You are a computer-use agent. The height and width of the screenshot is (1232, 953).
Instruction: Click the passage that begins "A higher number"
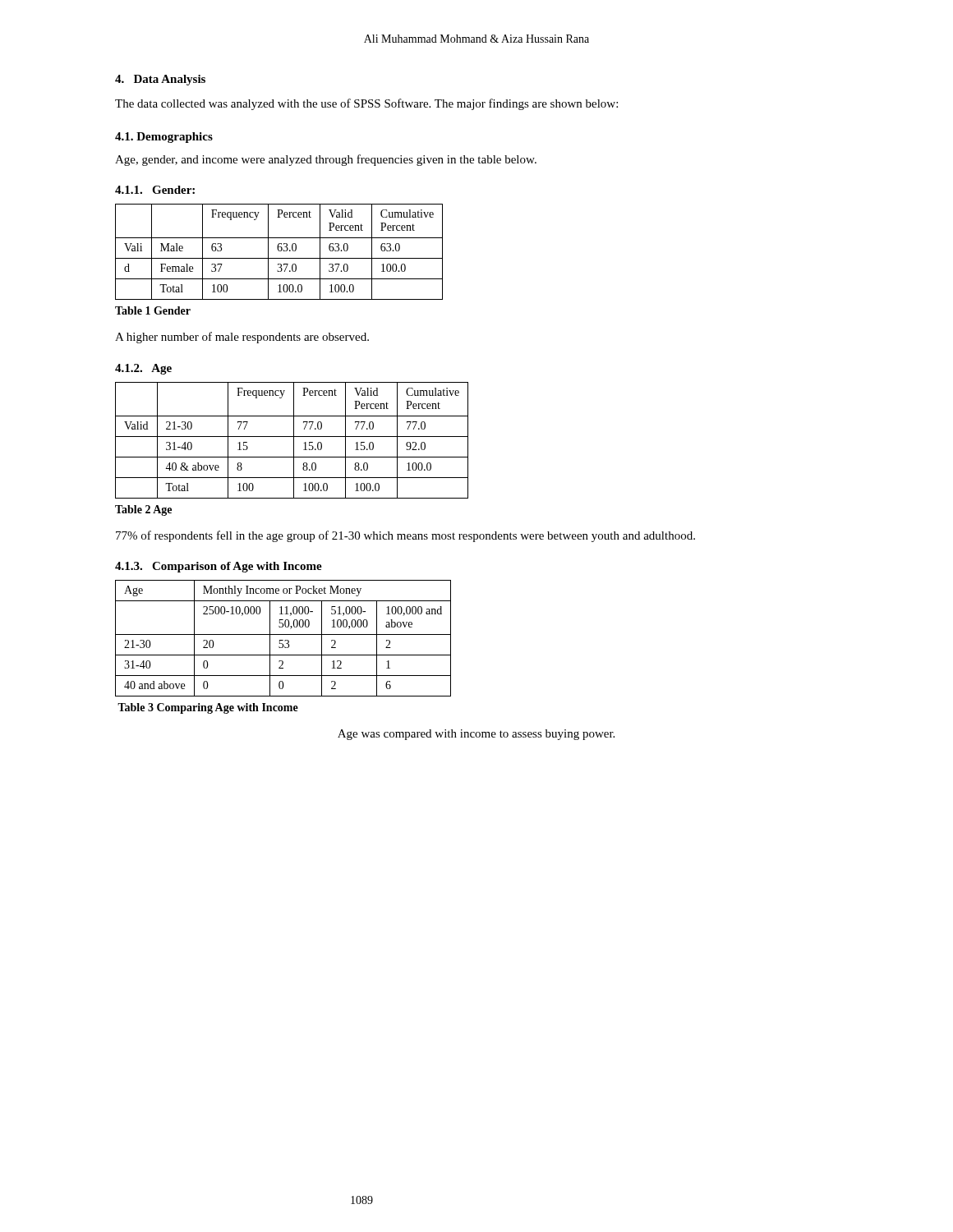coord(242,338)
